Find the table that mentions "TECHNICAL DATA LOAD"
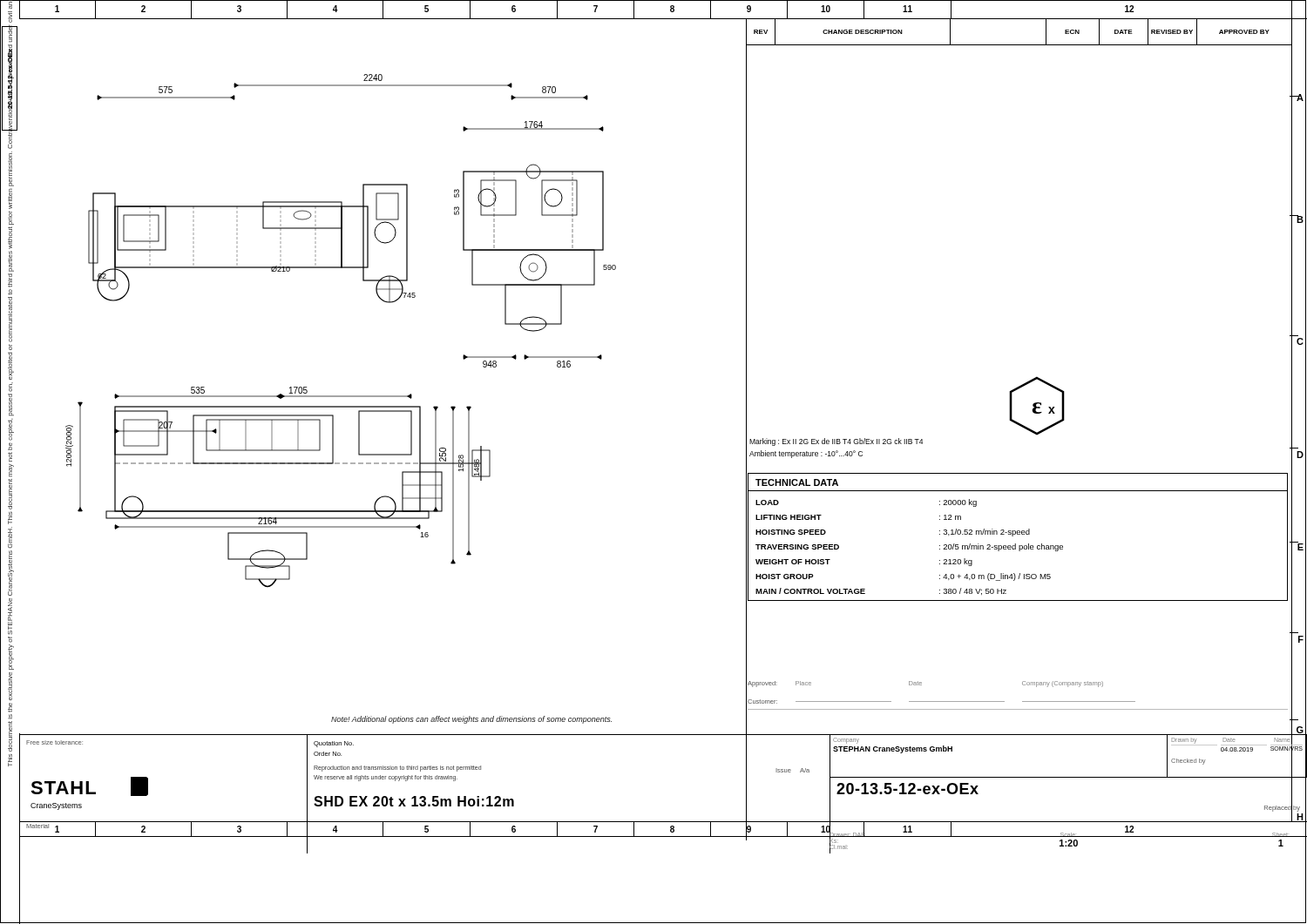Viewport: 1307px width, 924px height. [x=1018, y=537]
